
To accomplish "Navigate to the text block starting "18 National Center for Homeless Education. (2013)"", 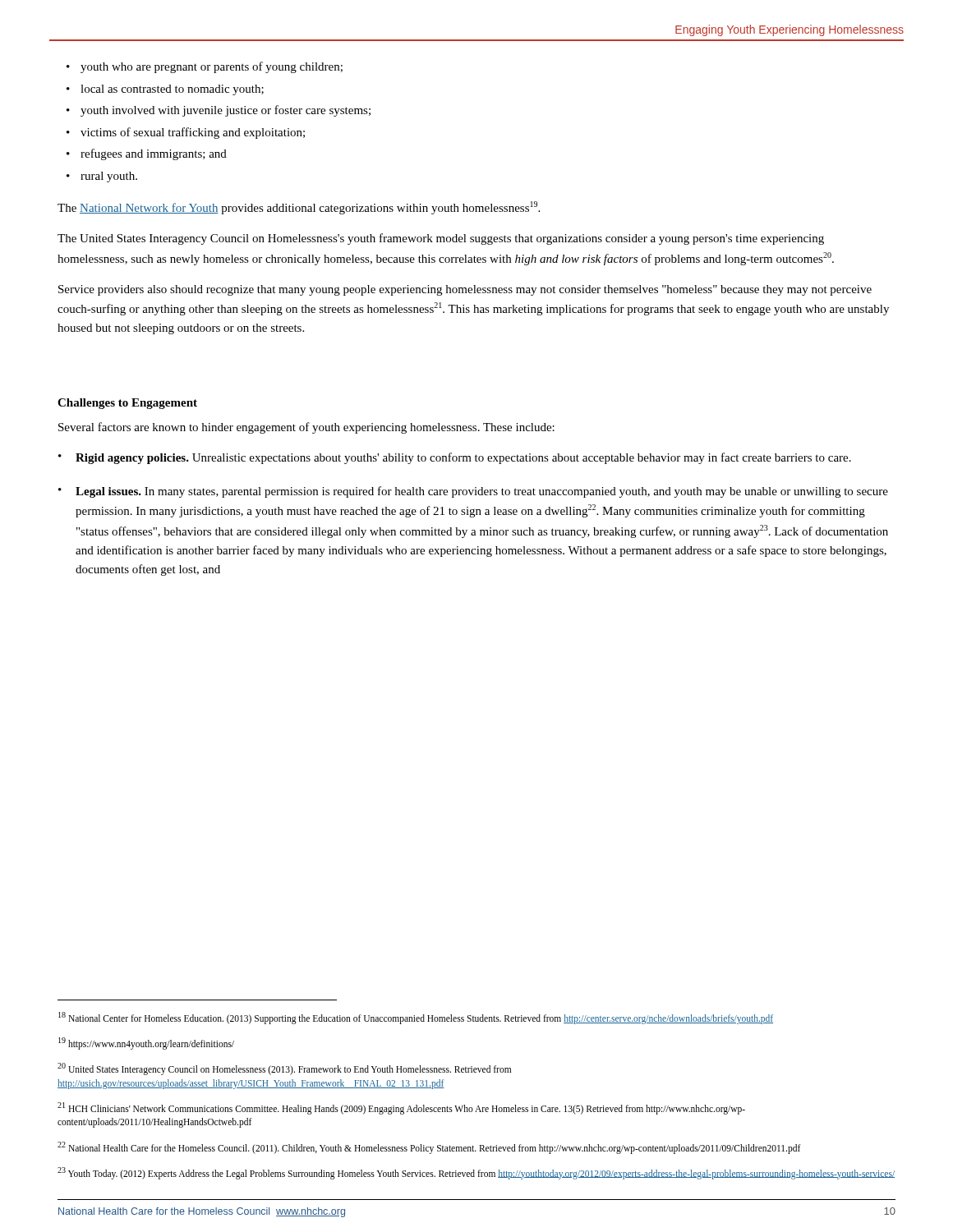I will point(415,1017).
